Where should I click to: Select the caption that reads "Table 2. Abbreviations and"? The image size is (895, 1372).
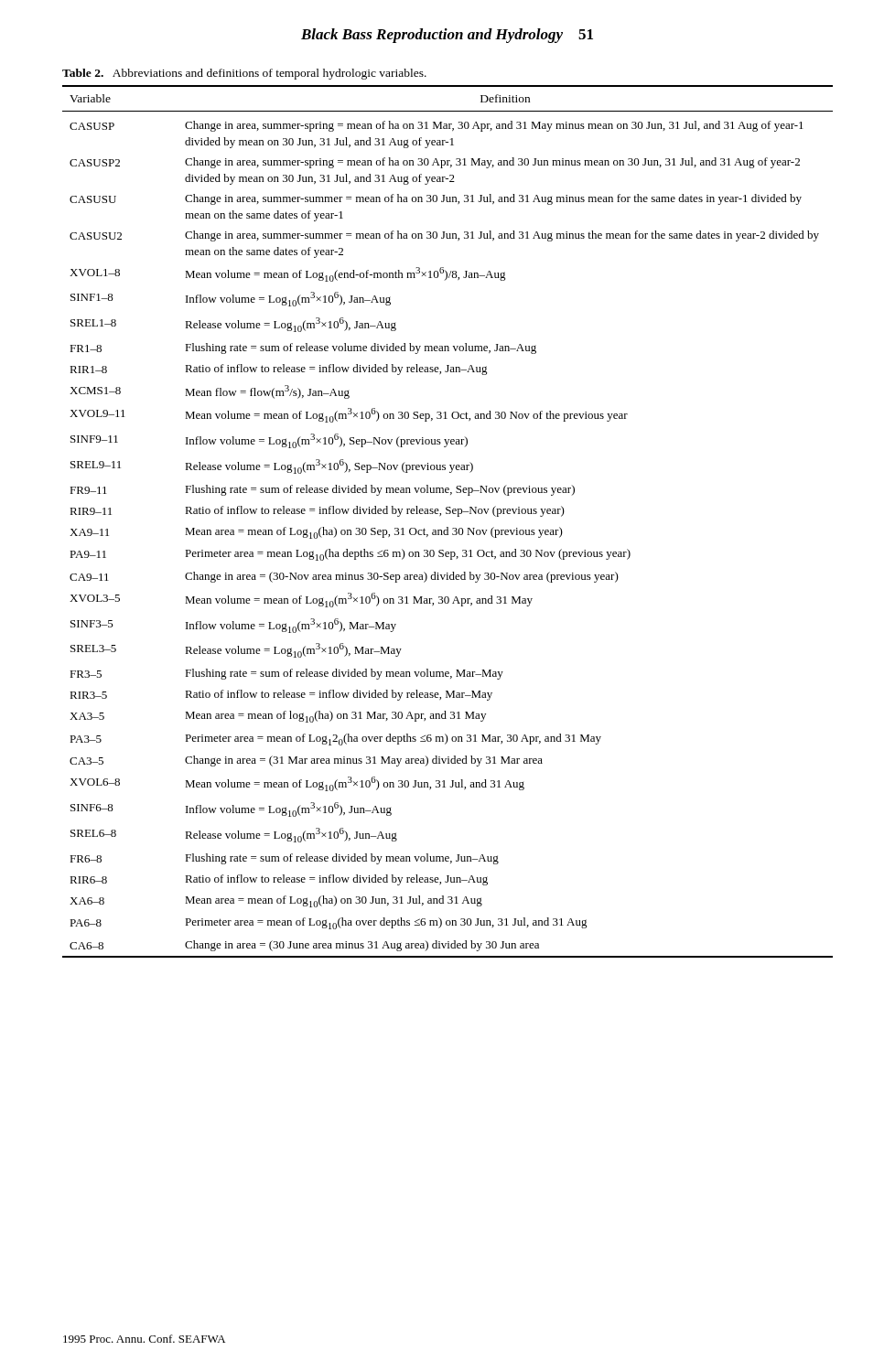coord(245,73)
